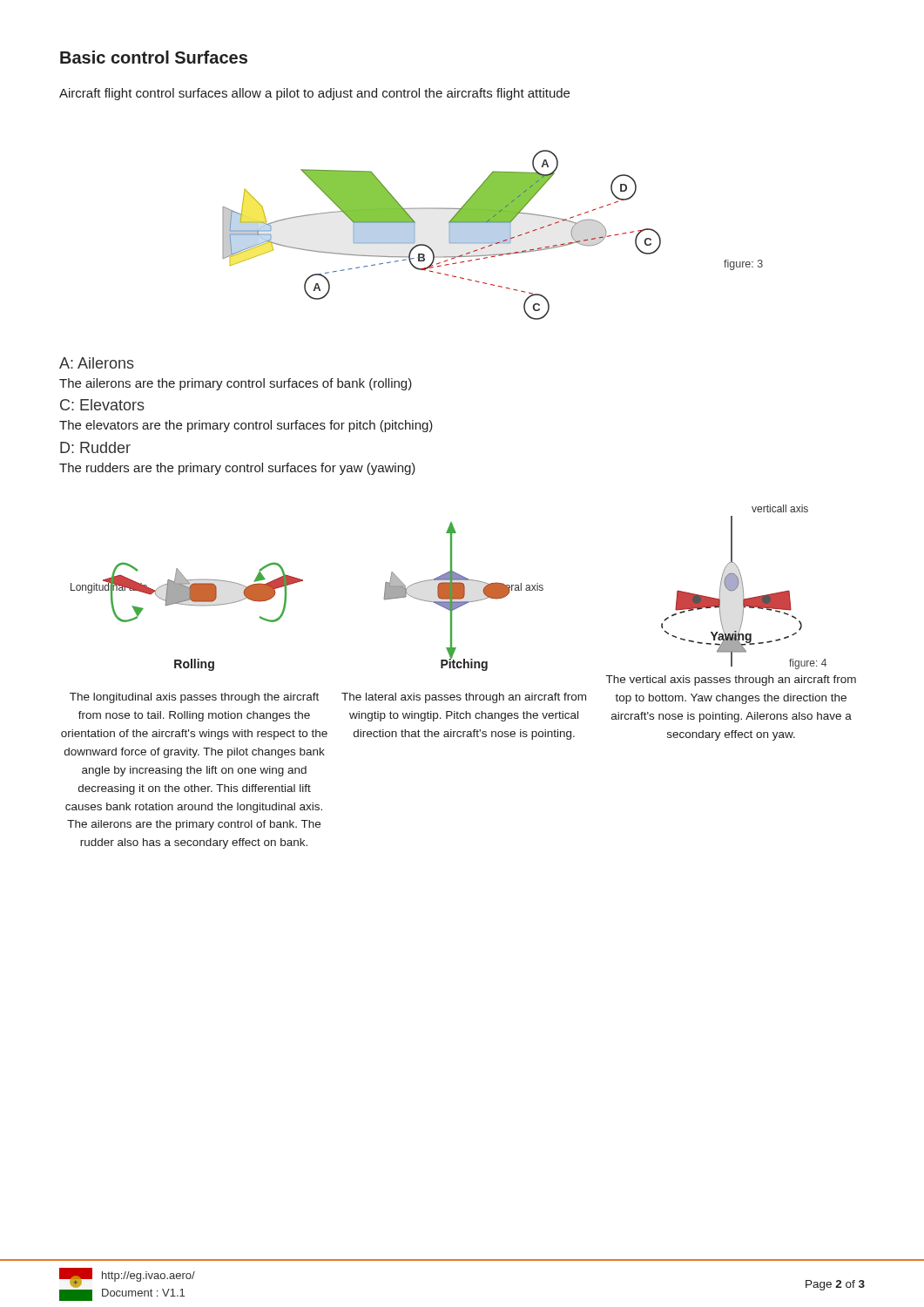Find the element starting "D: Rudder"

tap(95, 447)
